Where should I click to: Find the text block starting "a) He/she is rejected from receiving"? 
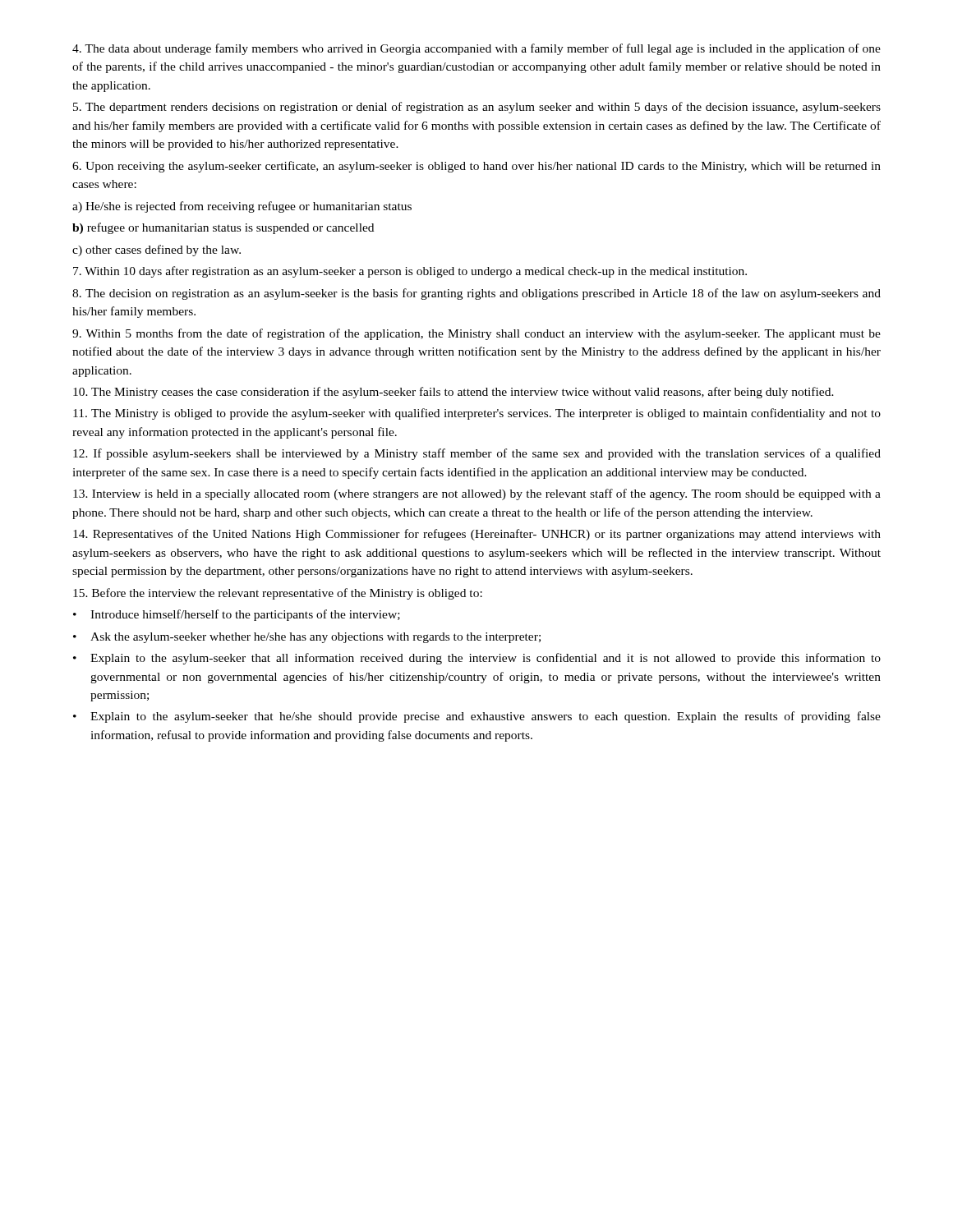click(242, 207)
